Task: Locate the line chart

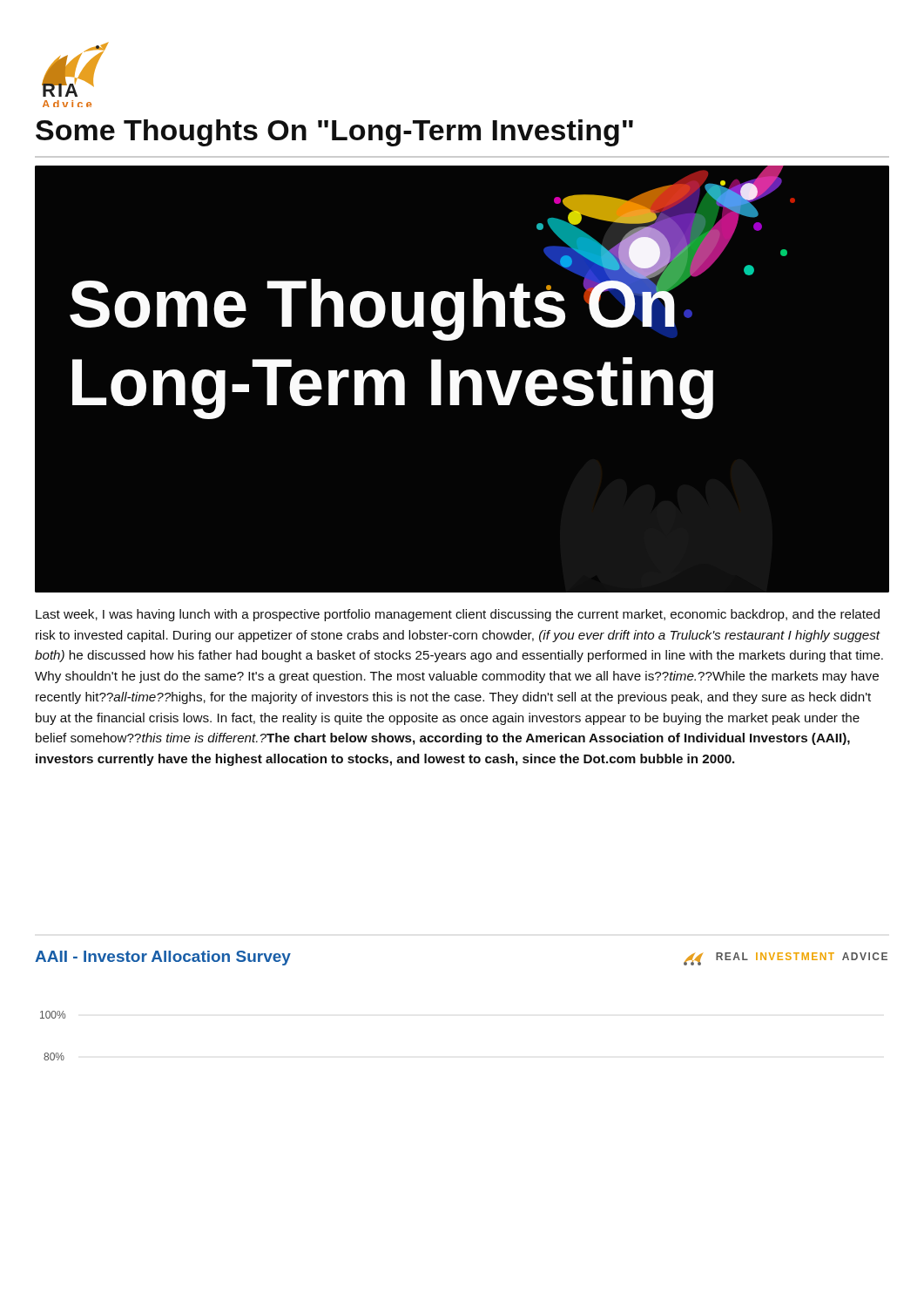Action: (462, 1146)
